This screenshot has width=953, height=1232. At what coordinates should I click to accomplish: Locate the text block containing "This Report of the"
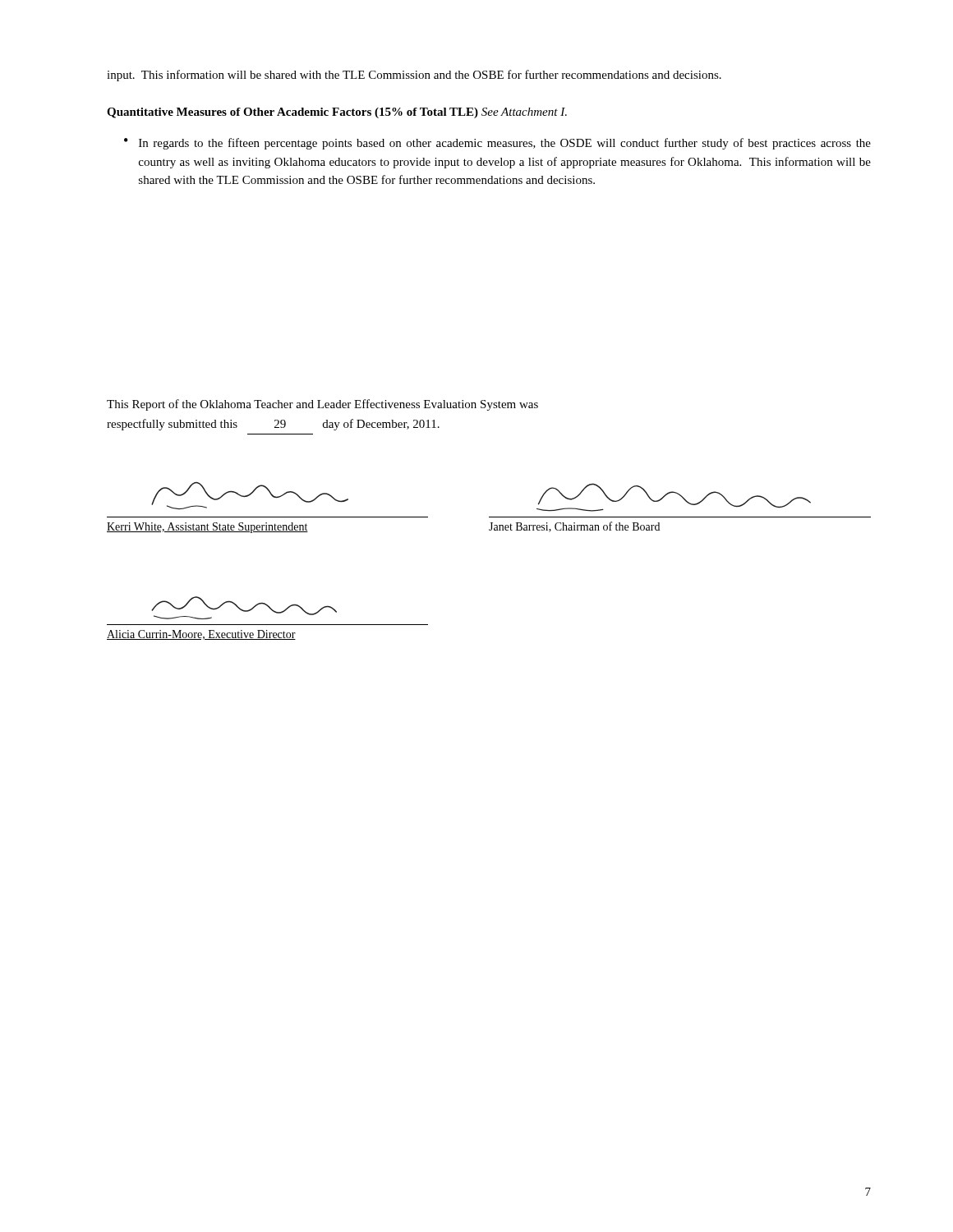tap(323, 416)
